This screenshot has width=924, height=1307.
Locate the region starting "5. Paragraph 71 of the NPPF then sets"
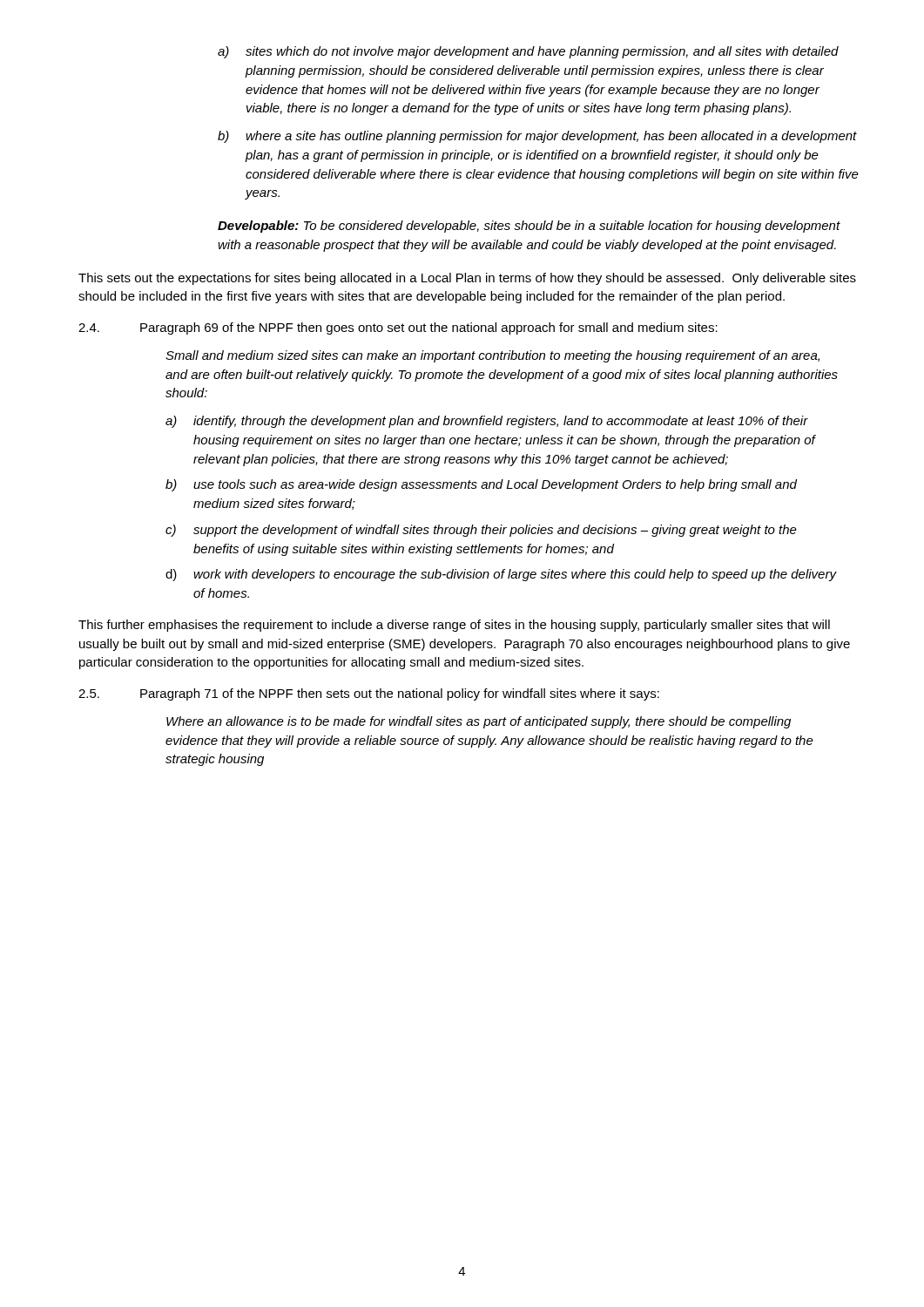469,693
